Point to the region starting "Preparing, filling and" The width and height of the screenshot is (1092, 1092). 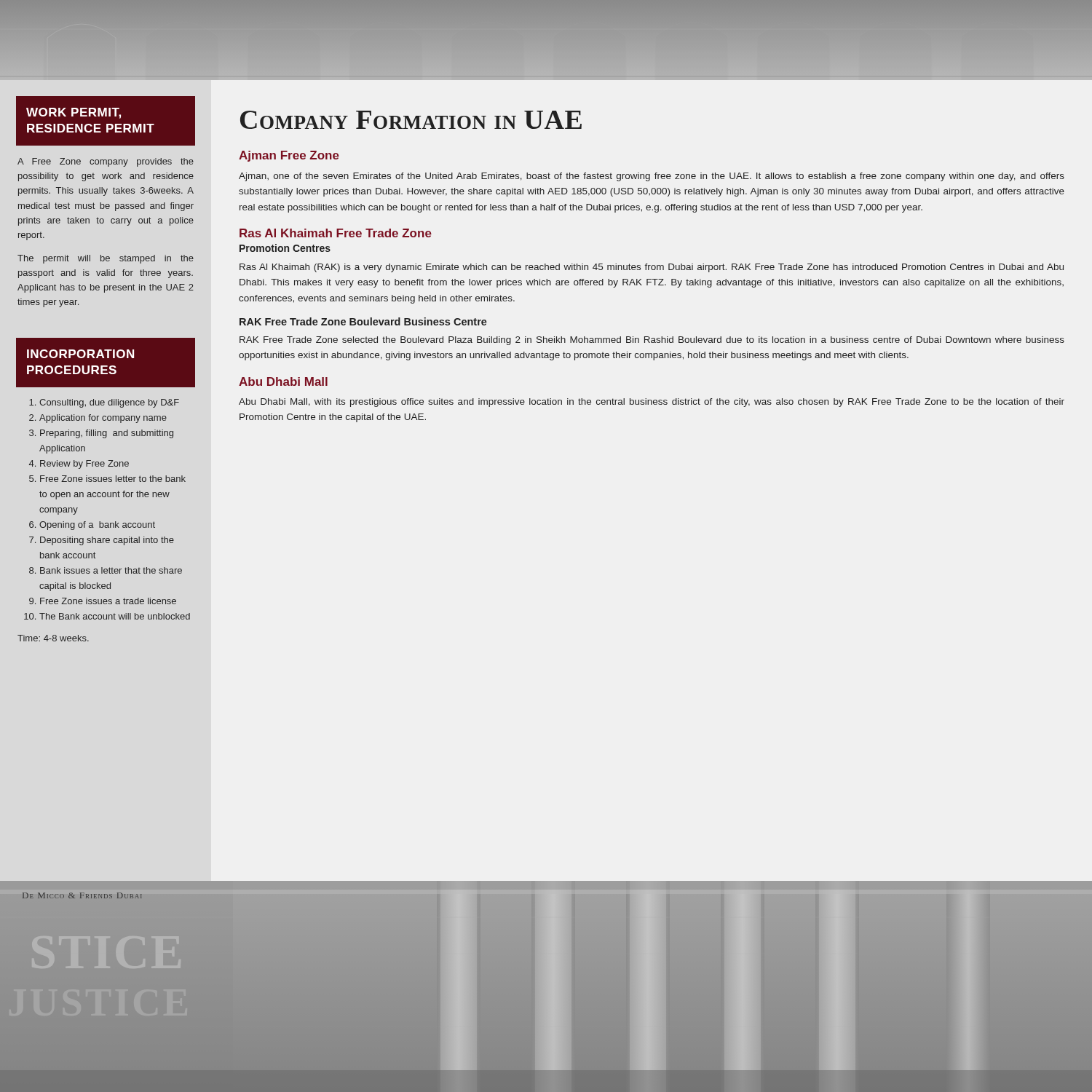107,440
